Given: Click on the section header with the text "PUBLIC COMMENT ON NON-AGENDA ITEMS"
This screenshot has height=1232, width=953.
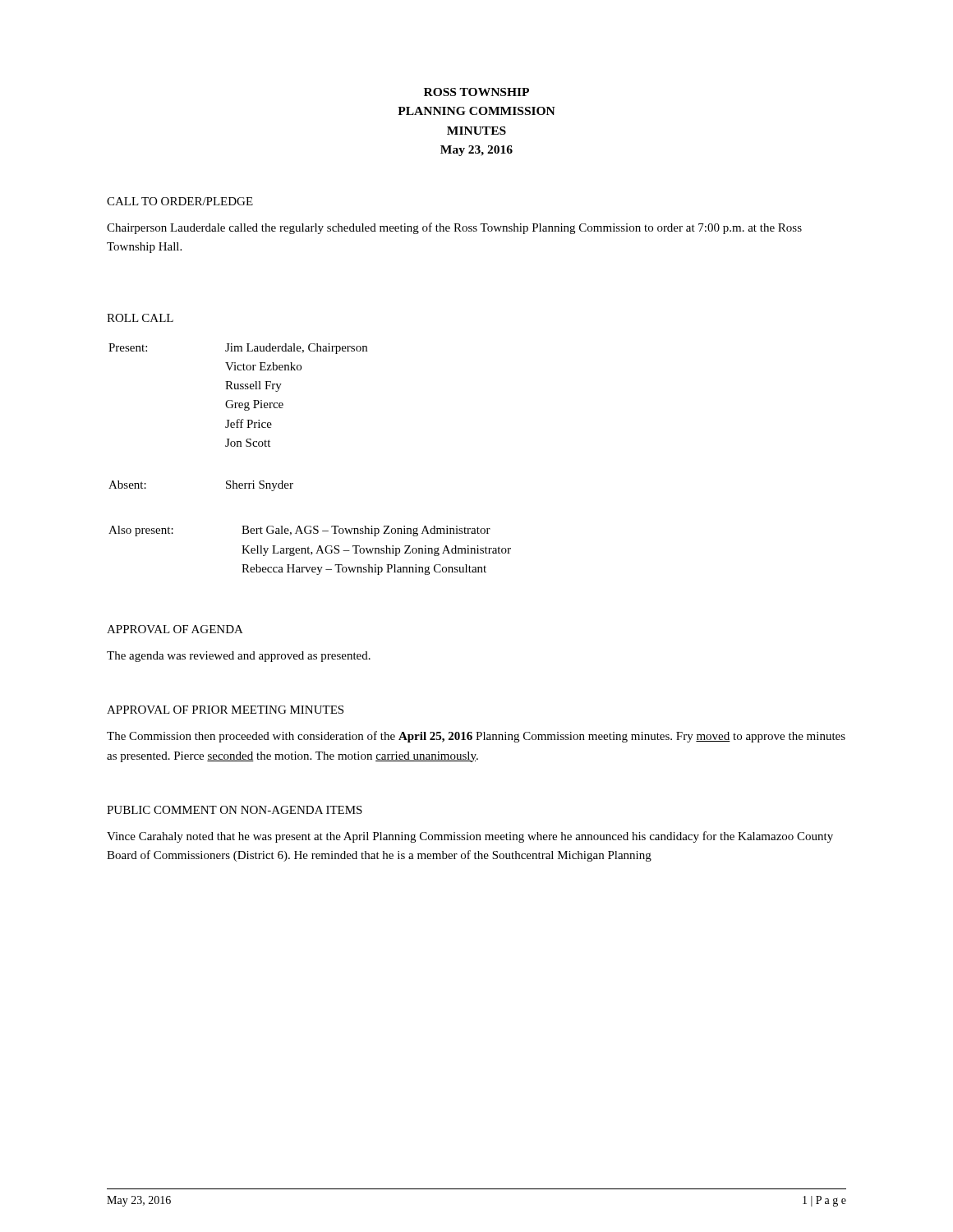Looking at the screenshot, I should pyautogui.click(x=235, y=810).
